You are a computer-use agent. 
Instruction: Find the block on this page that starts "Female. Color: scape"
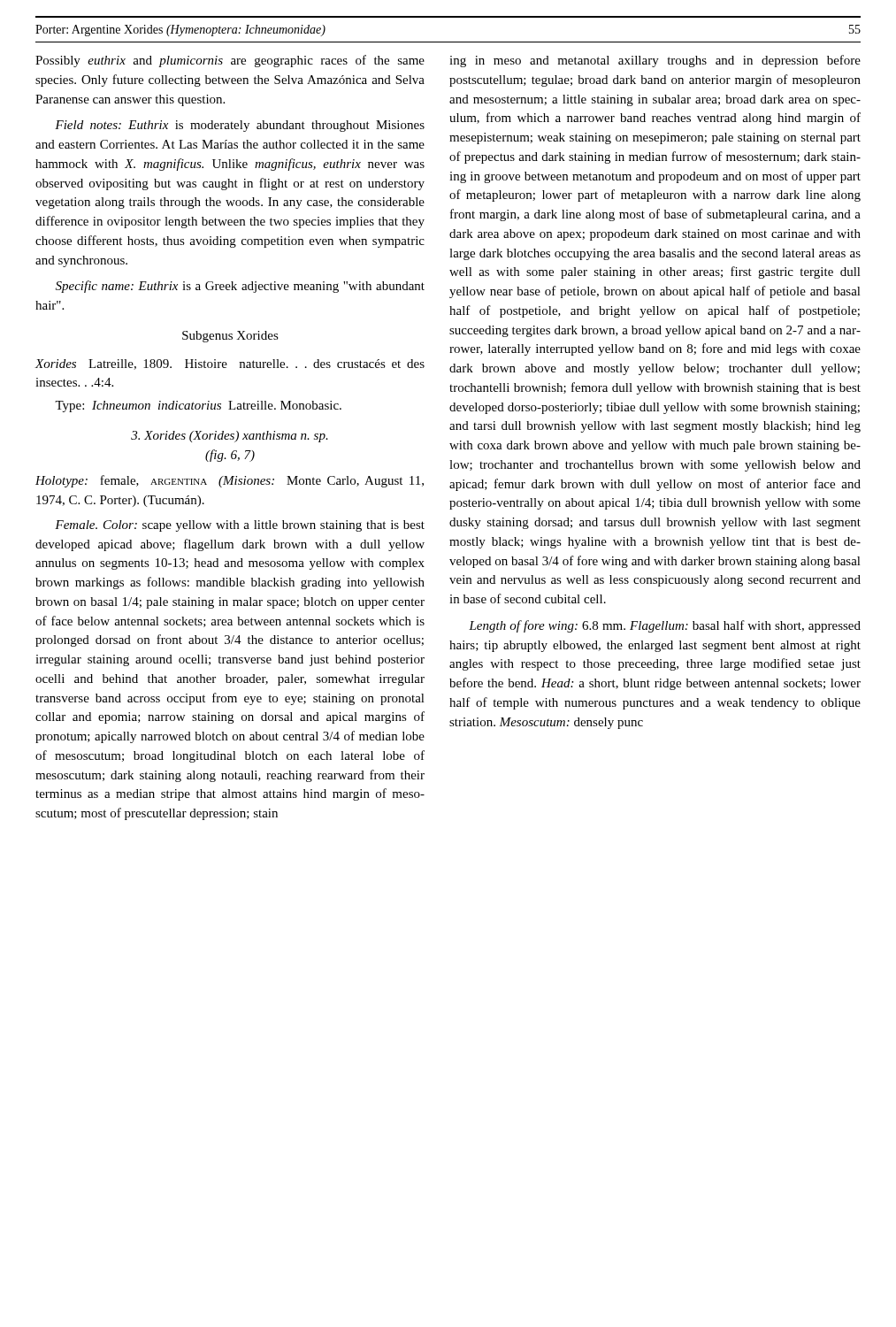click(x=230, y=669)
